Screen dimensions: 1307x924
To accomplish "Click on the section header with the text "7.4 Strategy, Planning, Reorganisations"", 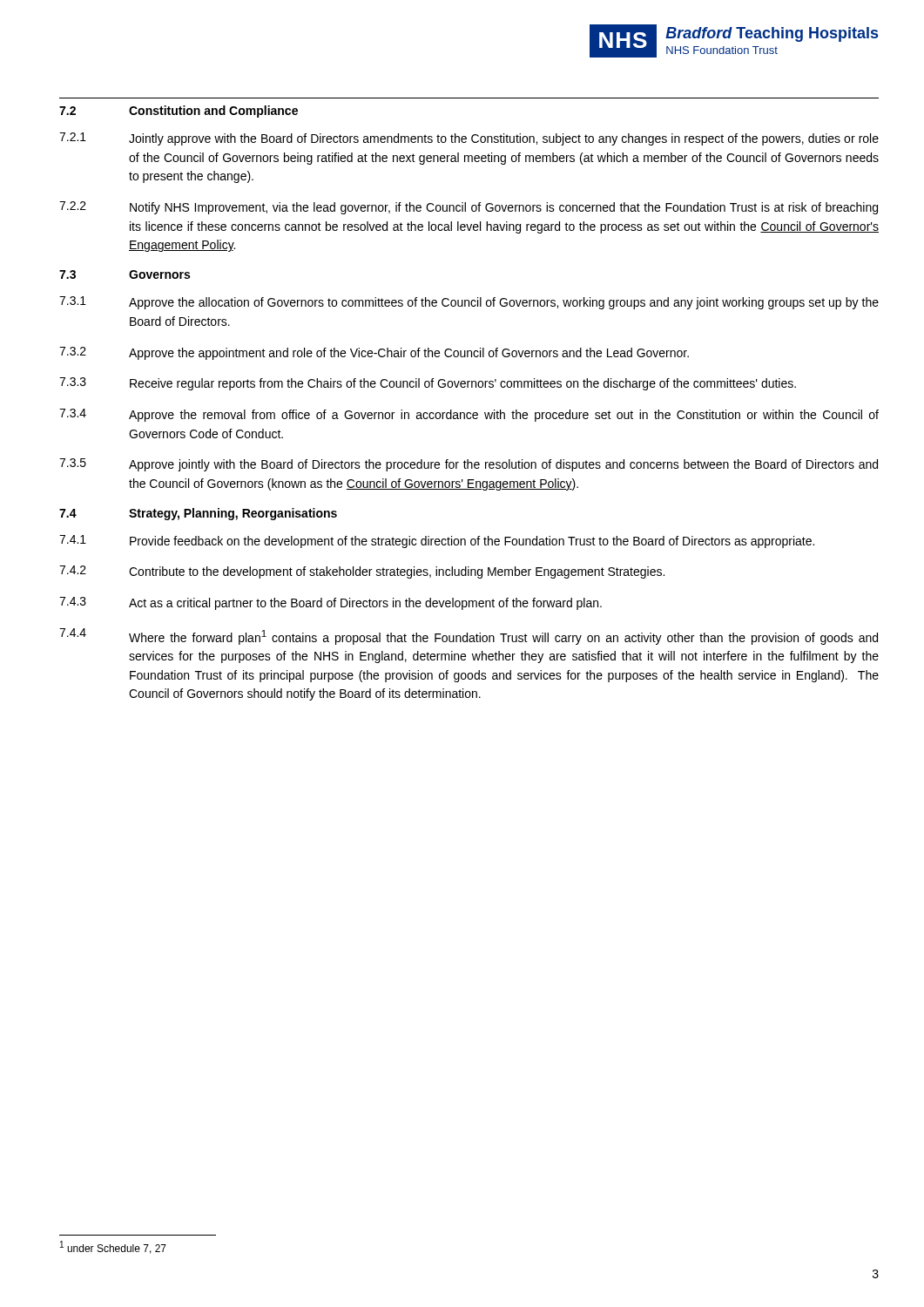I will coord(198,513).
